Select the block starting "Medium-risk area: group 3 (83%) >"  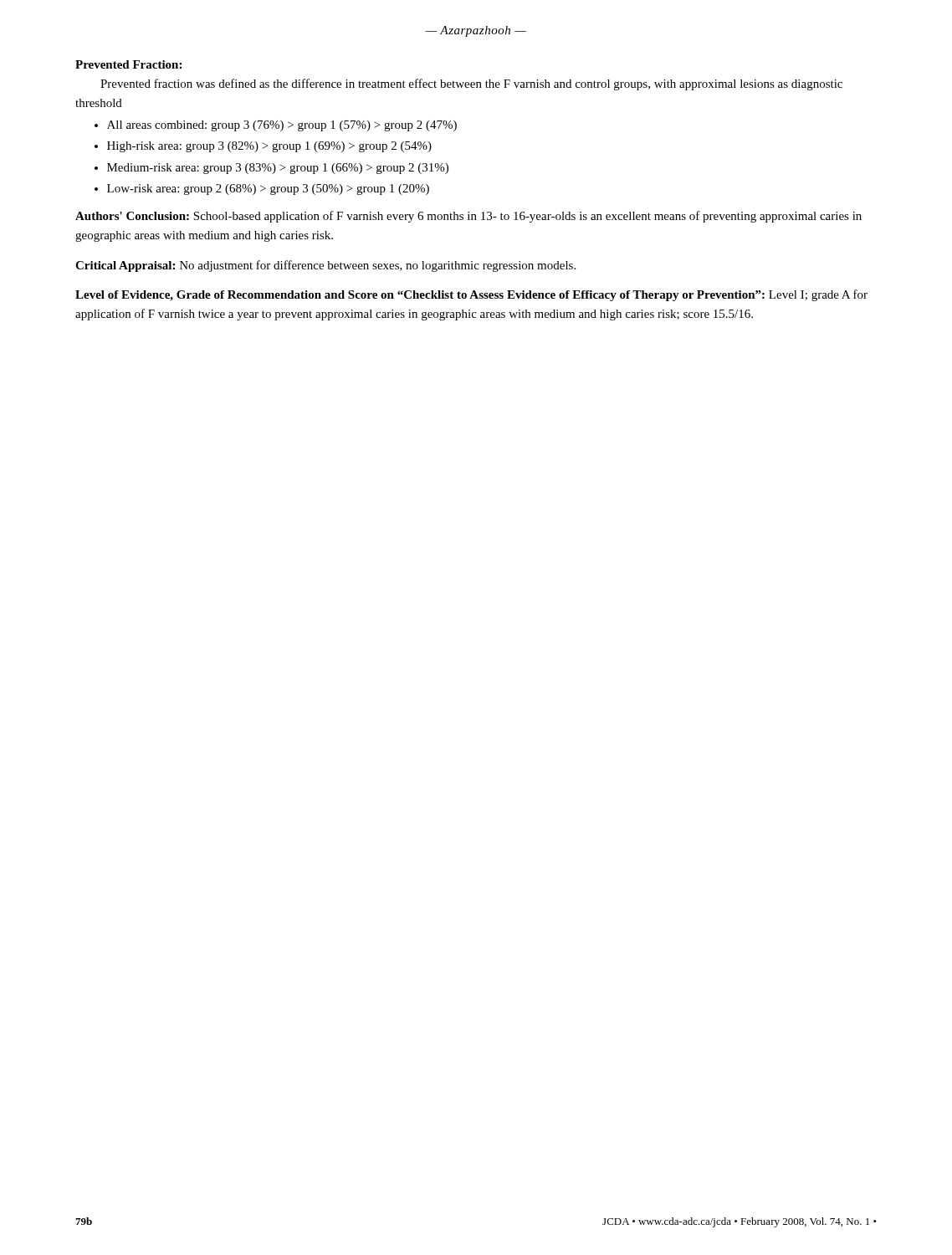coord(278,167)
